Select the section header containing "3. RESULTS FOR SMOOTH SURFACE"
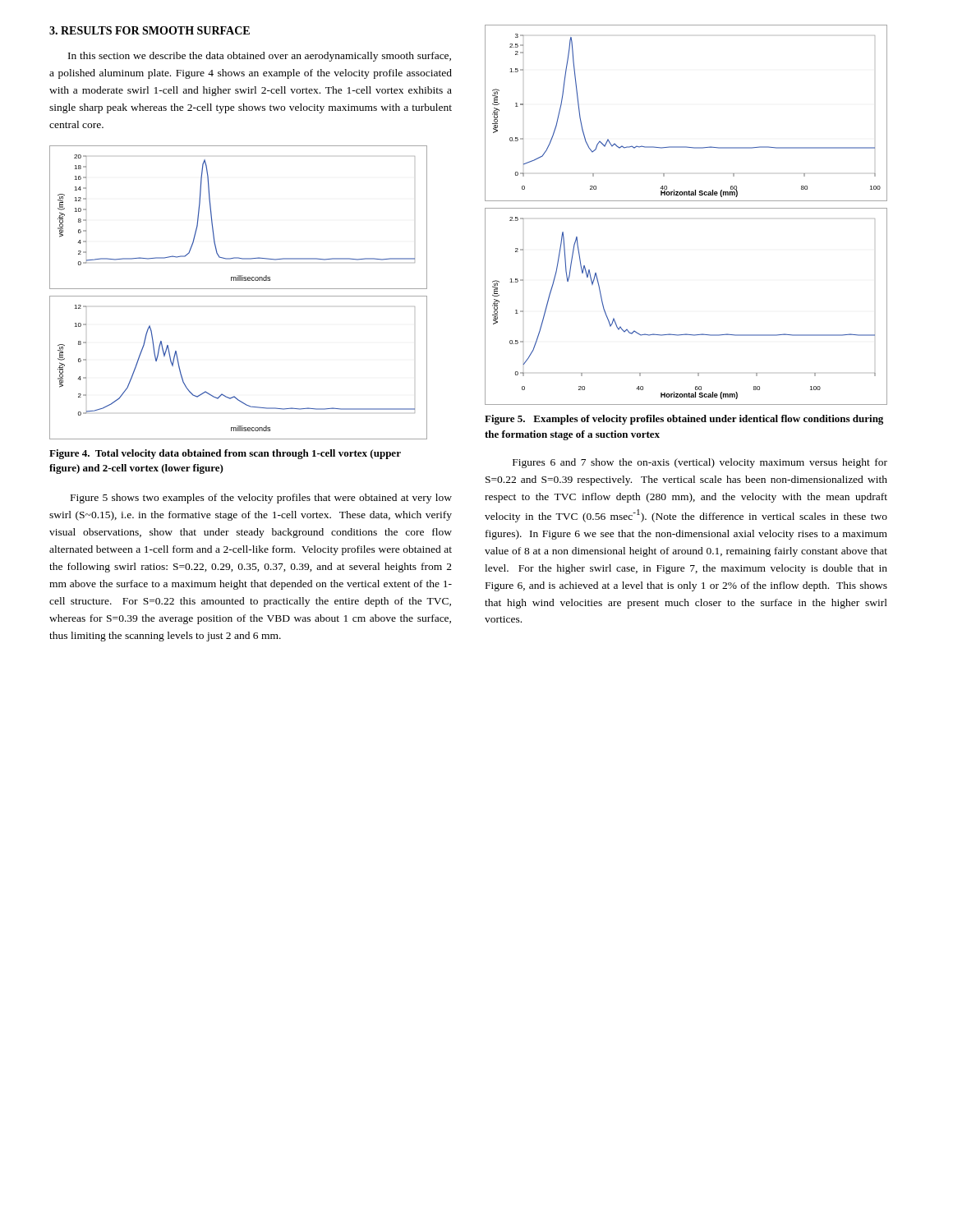 point(150,31)
